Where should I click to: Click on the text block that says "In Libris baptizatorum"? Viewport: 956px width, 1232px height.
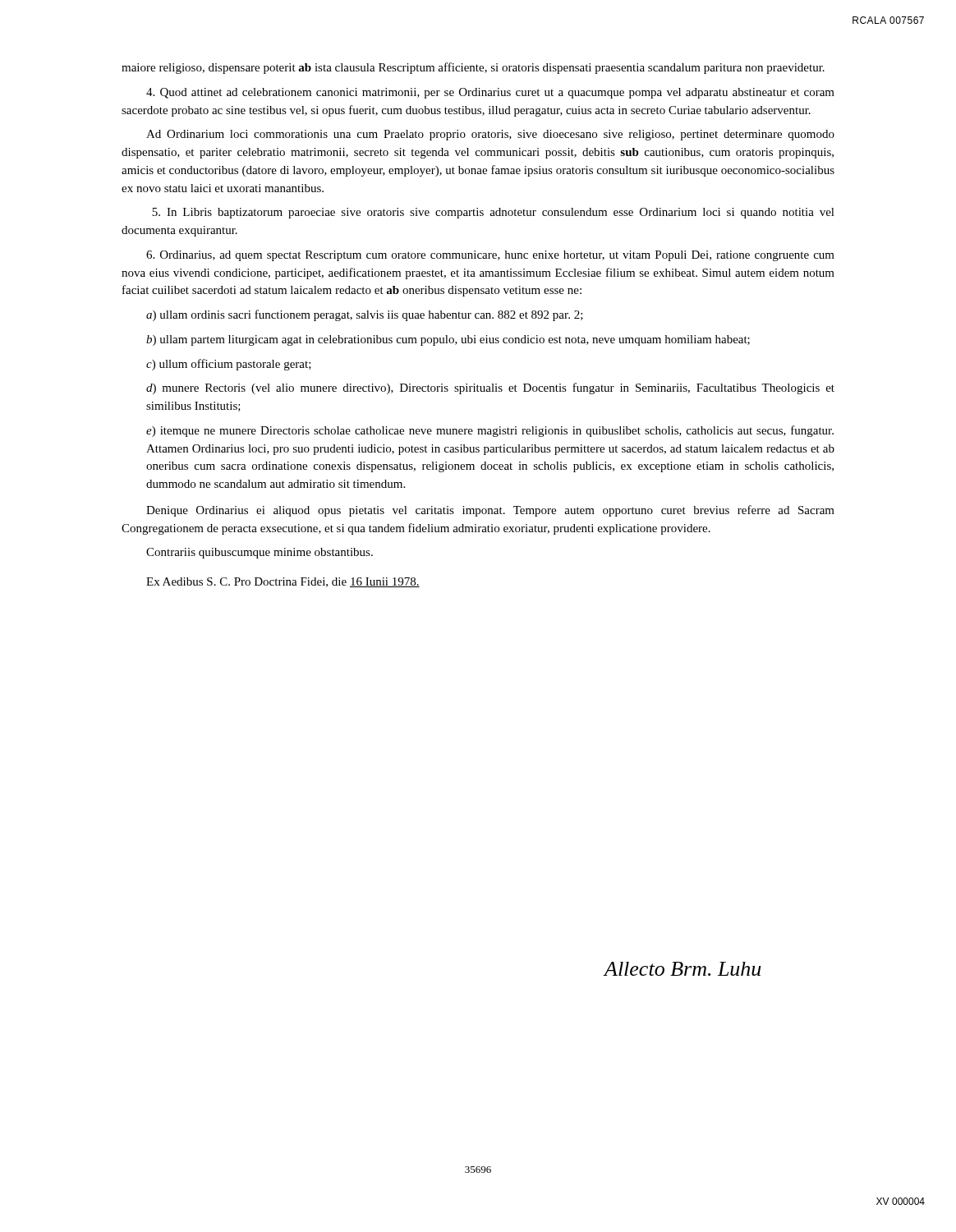point(478,222)
